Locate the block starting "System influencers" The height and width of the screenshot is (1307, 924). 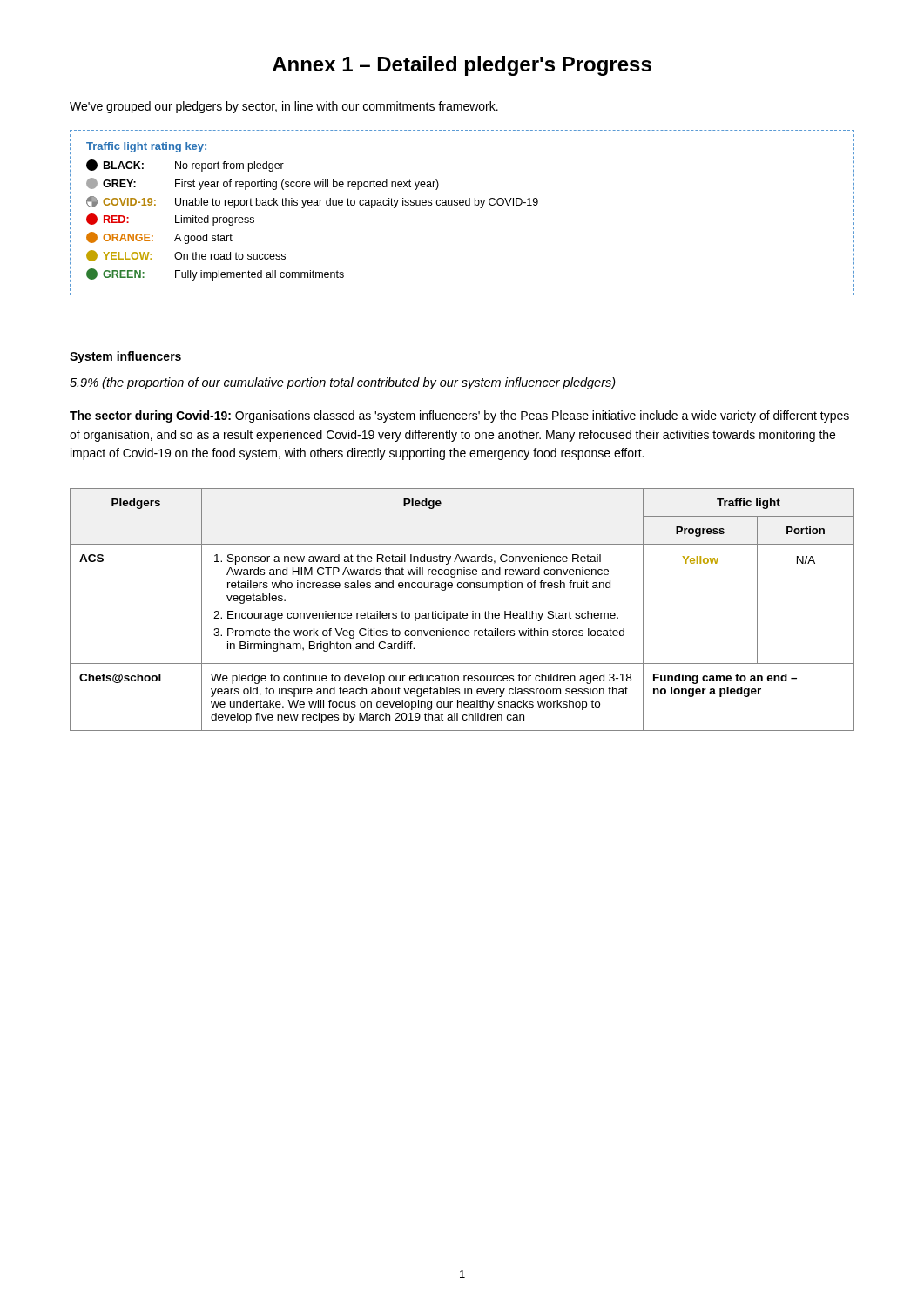126,357
